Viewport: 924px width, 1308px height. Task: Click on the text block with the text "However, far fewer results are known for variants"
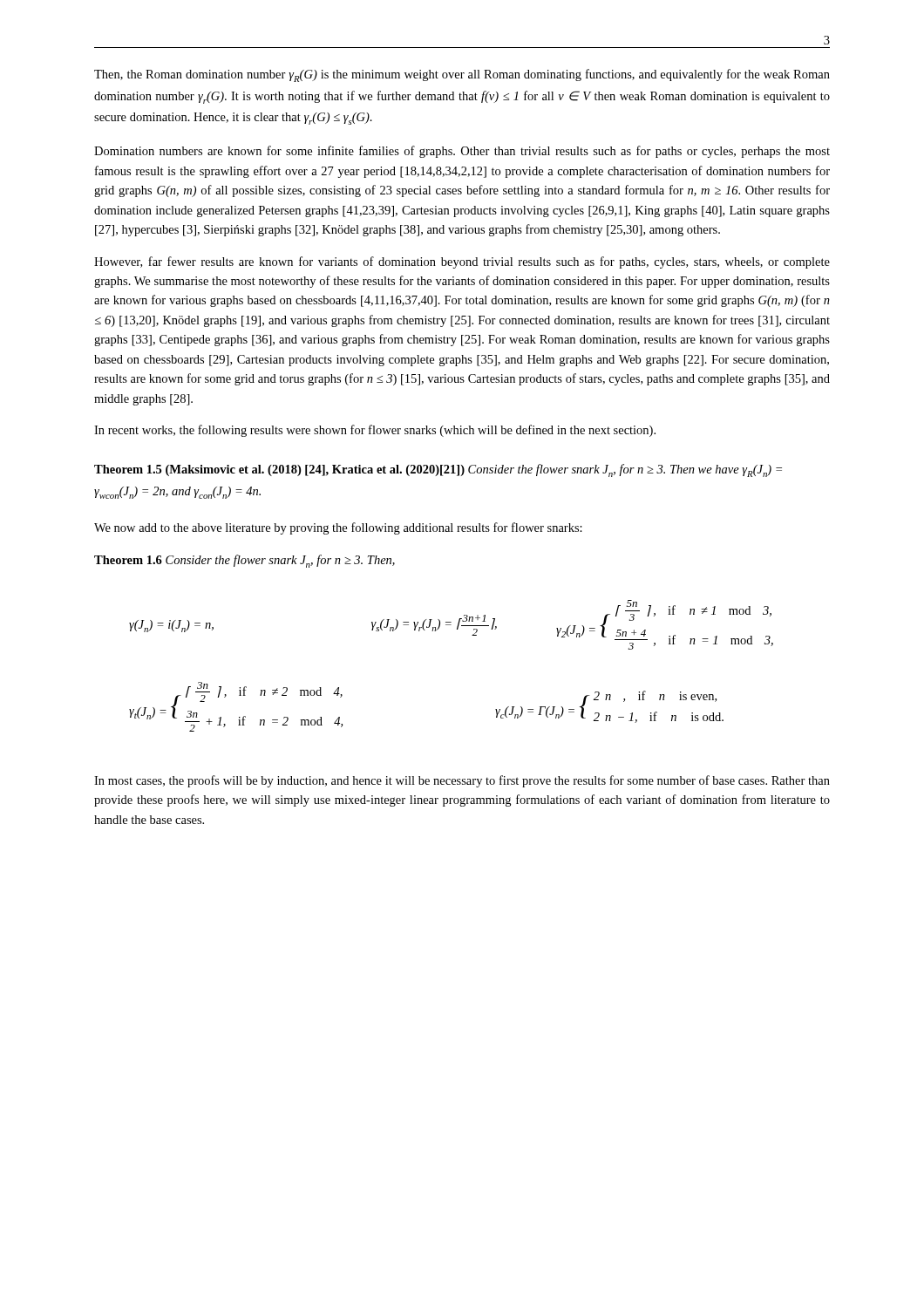click(462, 330)
